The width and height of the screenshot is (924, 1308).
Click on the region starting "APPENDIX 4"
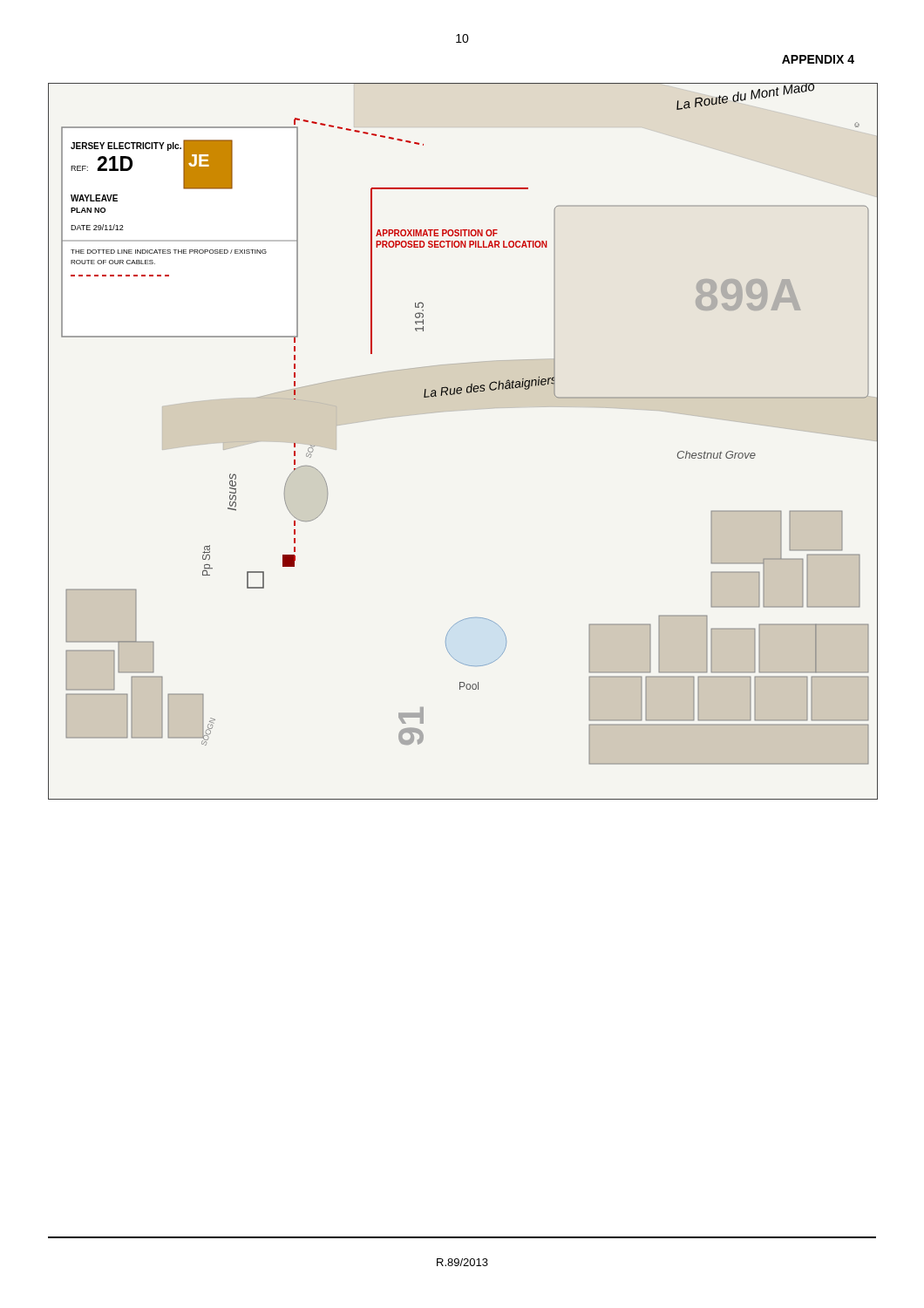(818, 59)
